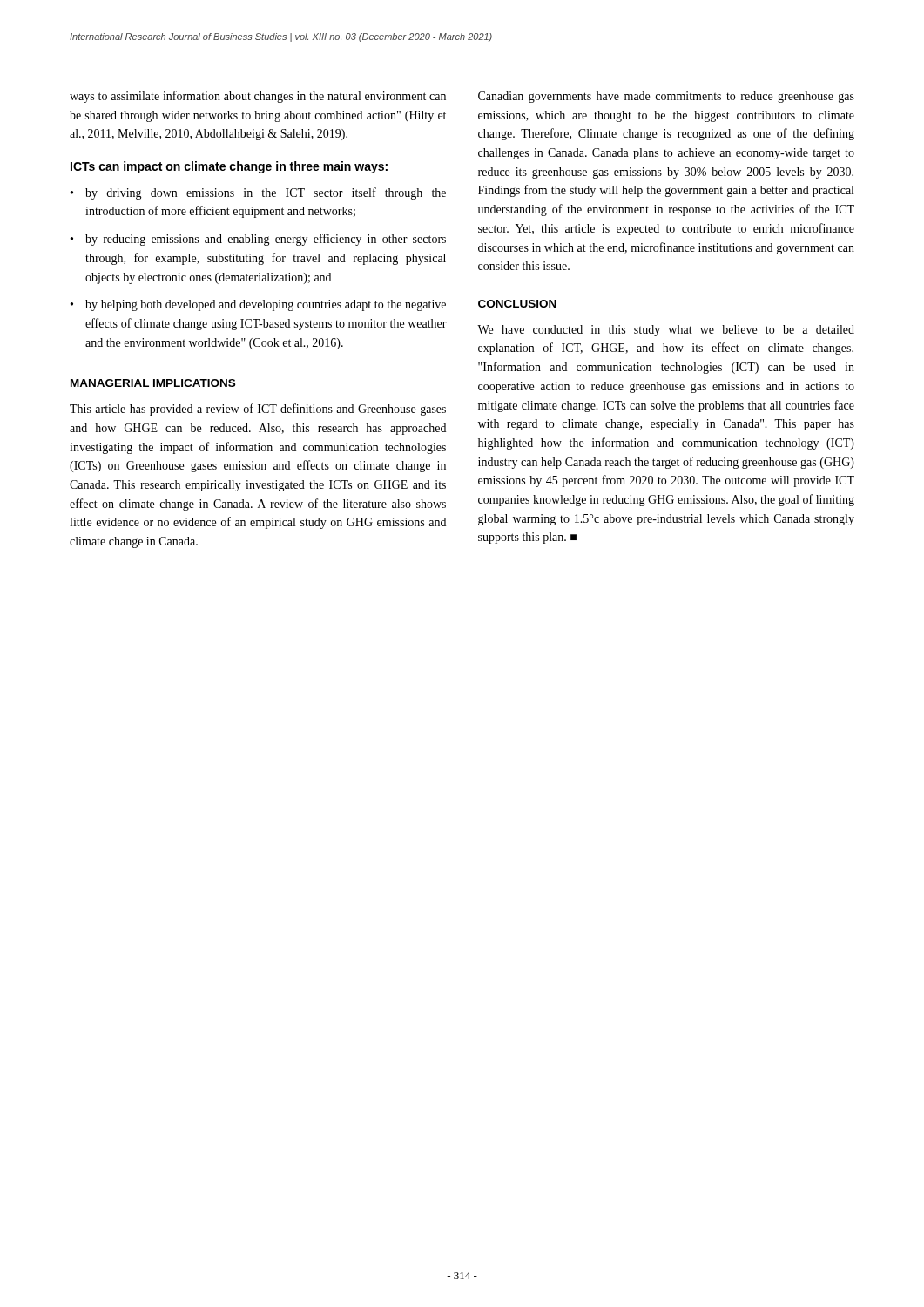Click the passage that begins "ways to assimilate"
The width and height of the screenshot is (924, 1307).
click(x=258, y=115)
